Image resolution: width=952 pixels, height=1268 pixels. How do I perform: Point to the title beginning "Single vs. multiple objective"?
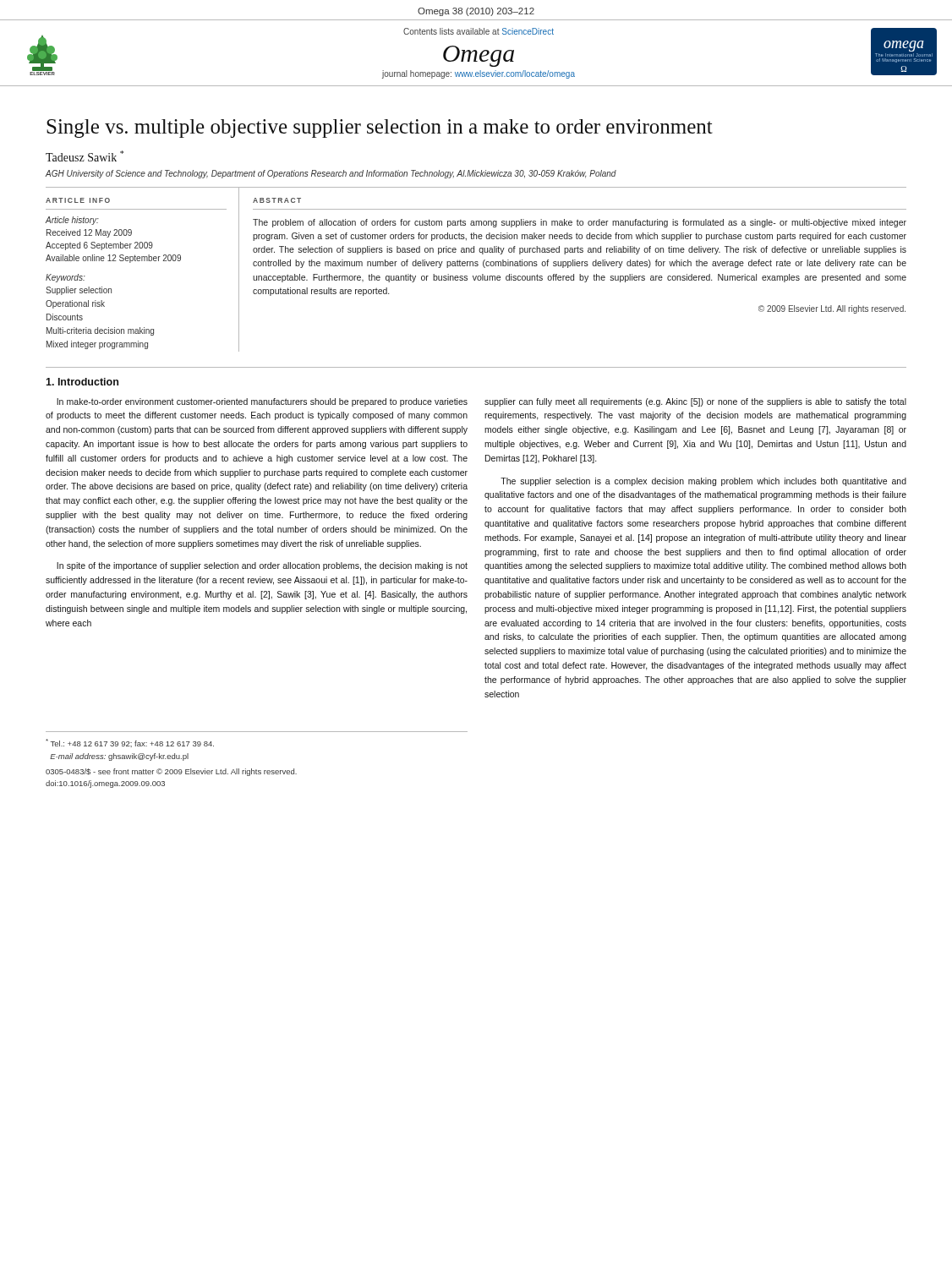(379, 126)
